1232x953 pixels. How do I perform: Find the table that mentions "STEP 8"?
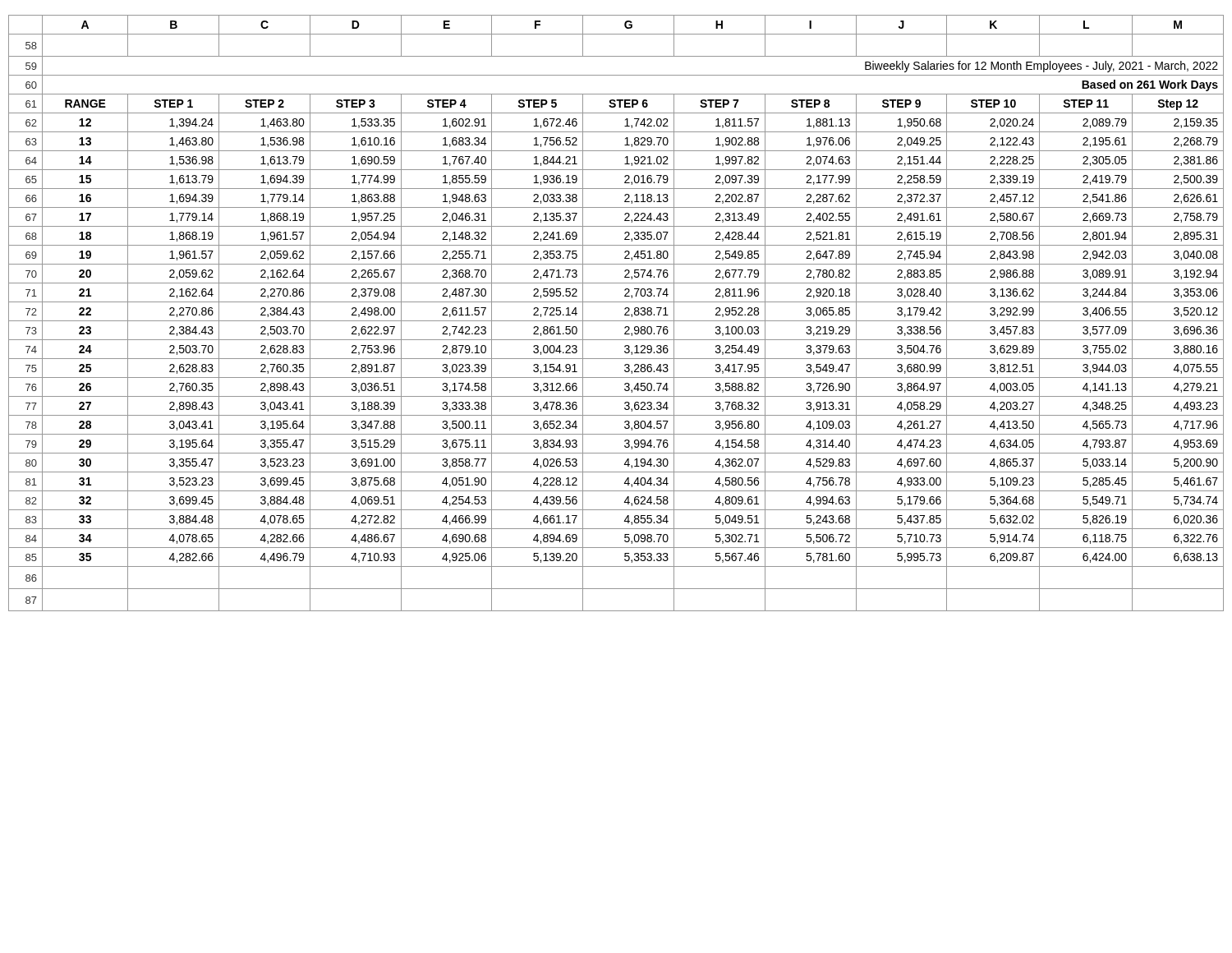(x=616, y=313)
